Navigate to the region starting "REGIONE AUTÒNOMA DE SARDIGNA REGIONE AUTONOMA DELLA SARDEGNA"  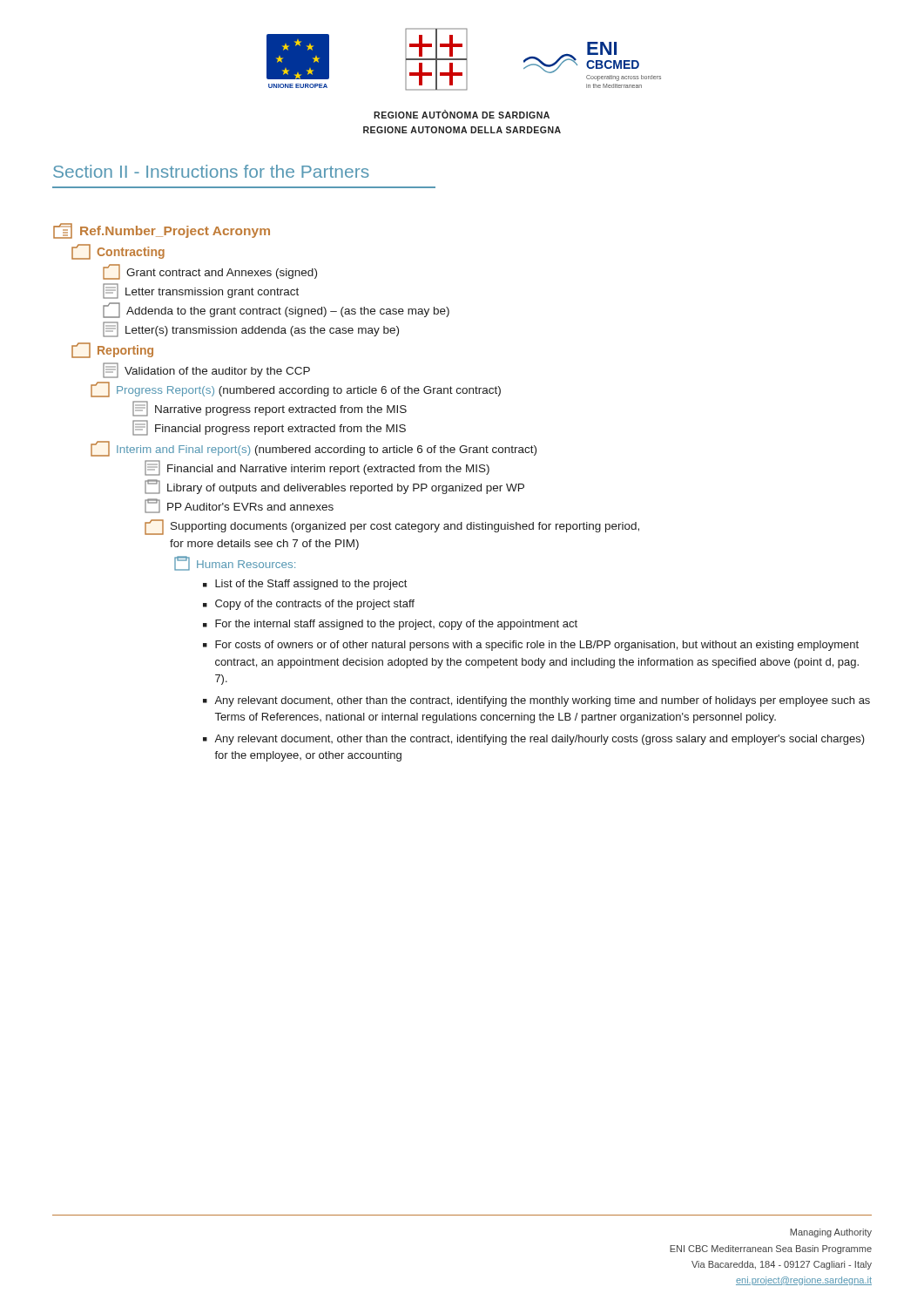pos(462,122)
